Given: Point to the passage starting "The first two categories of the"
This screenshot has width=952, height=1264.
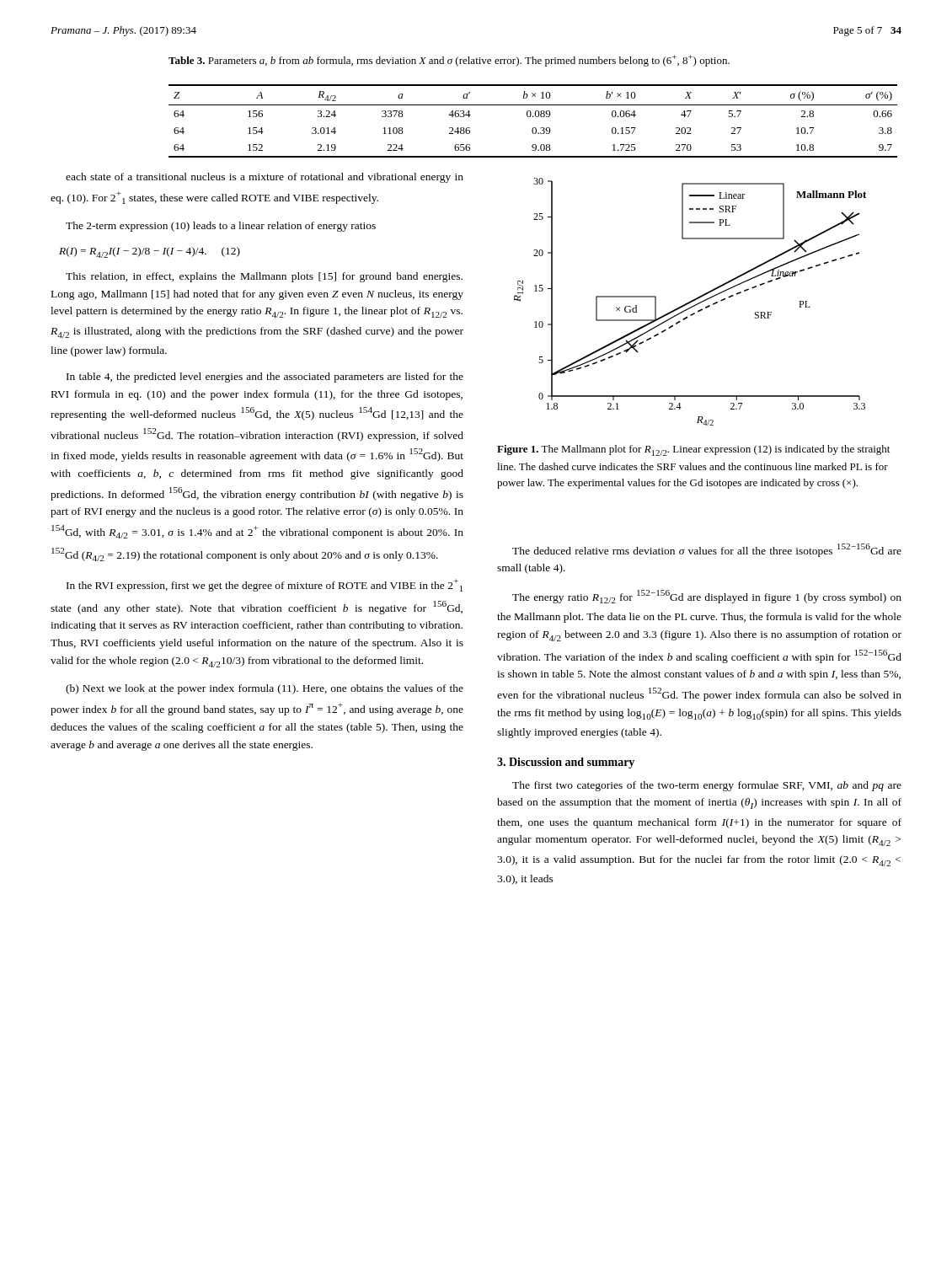Looking at the screenshot, I should (699, 832).
